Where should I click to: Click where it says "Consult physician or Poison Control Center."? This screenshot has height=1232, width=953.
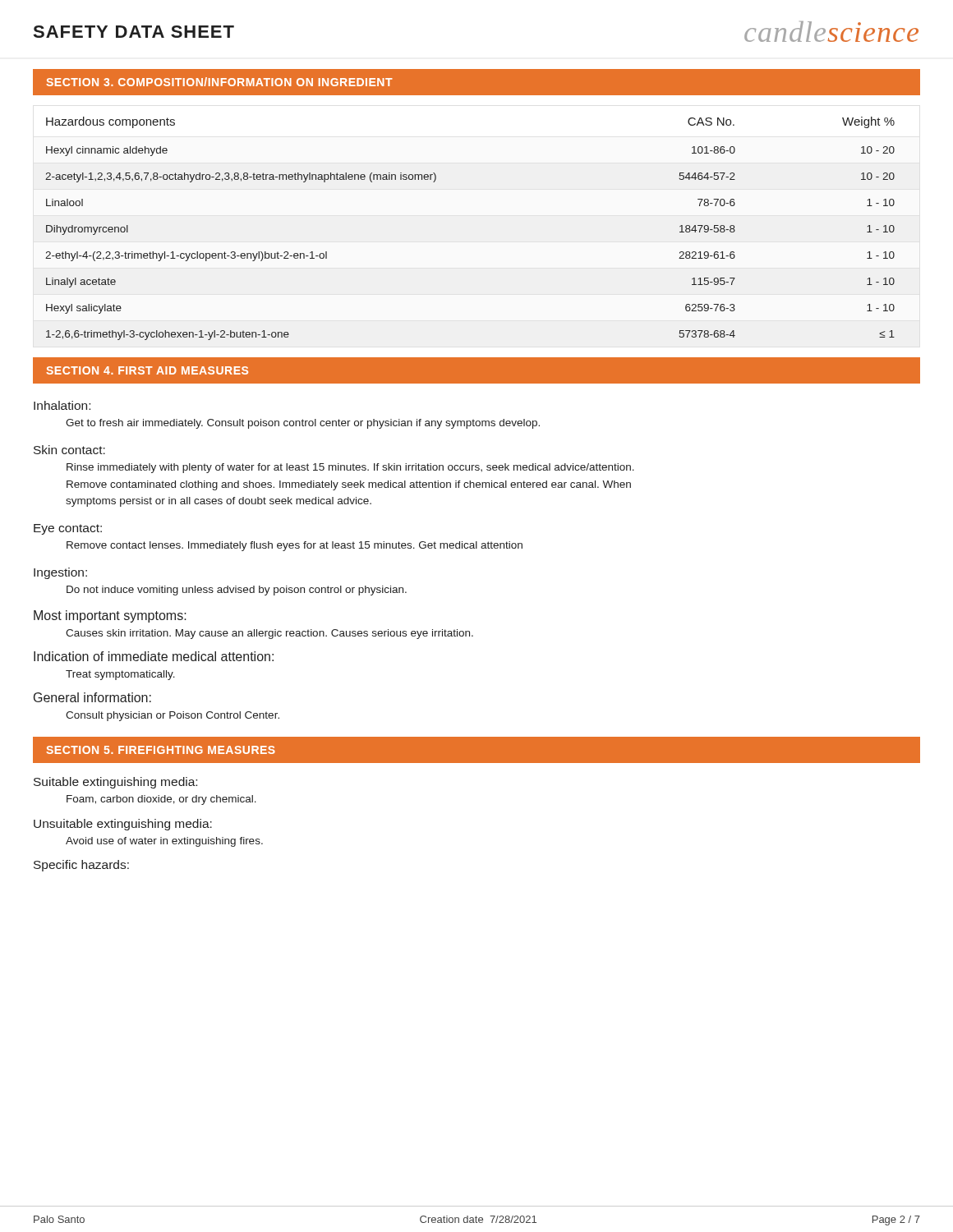pos(173,715)
